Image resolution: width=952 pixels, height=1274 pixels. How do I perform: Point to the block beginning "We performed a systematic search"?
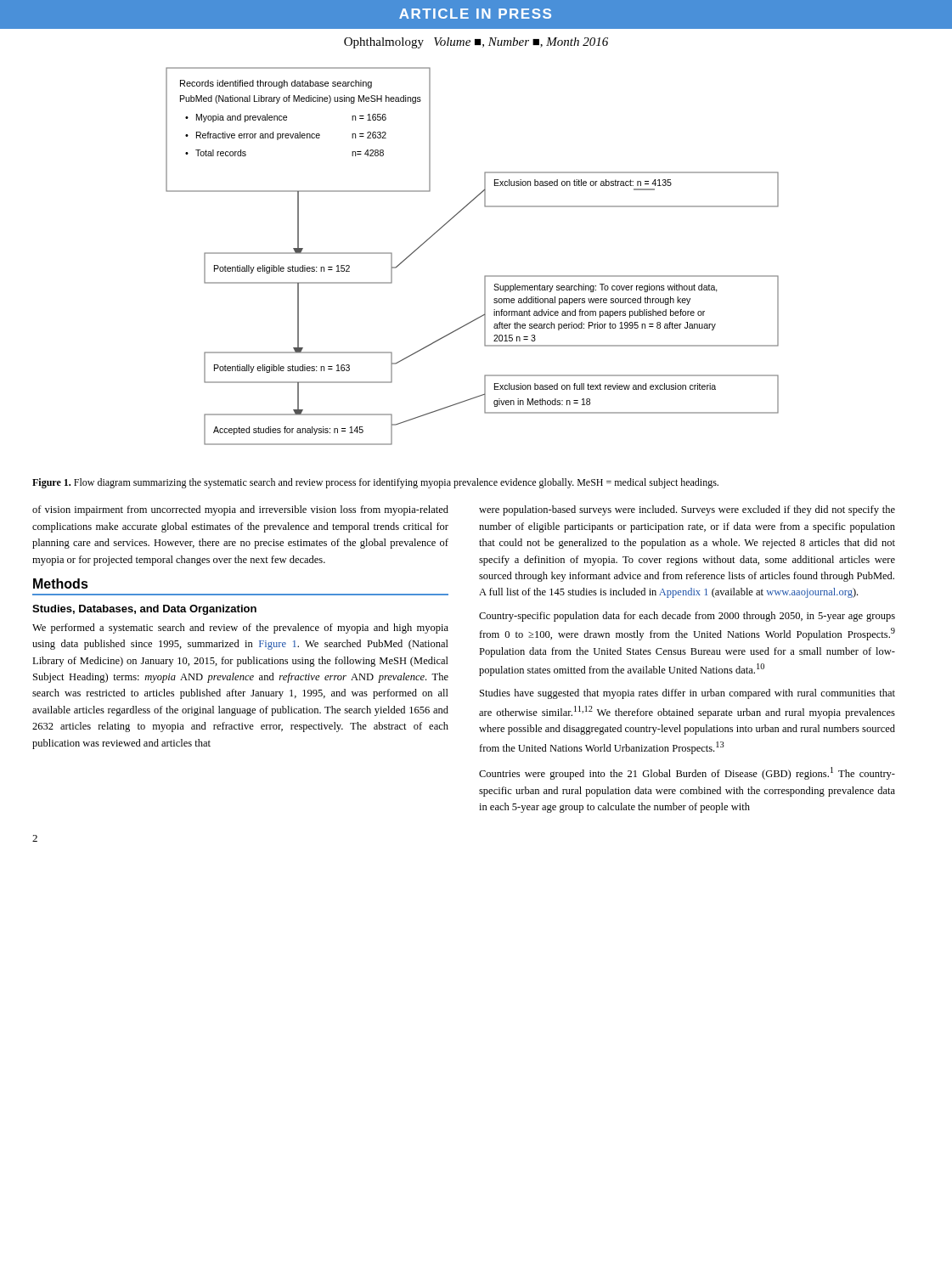pos(240,685)
